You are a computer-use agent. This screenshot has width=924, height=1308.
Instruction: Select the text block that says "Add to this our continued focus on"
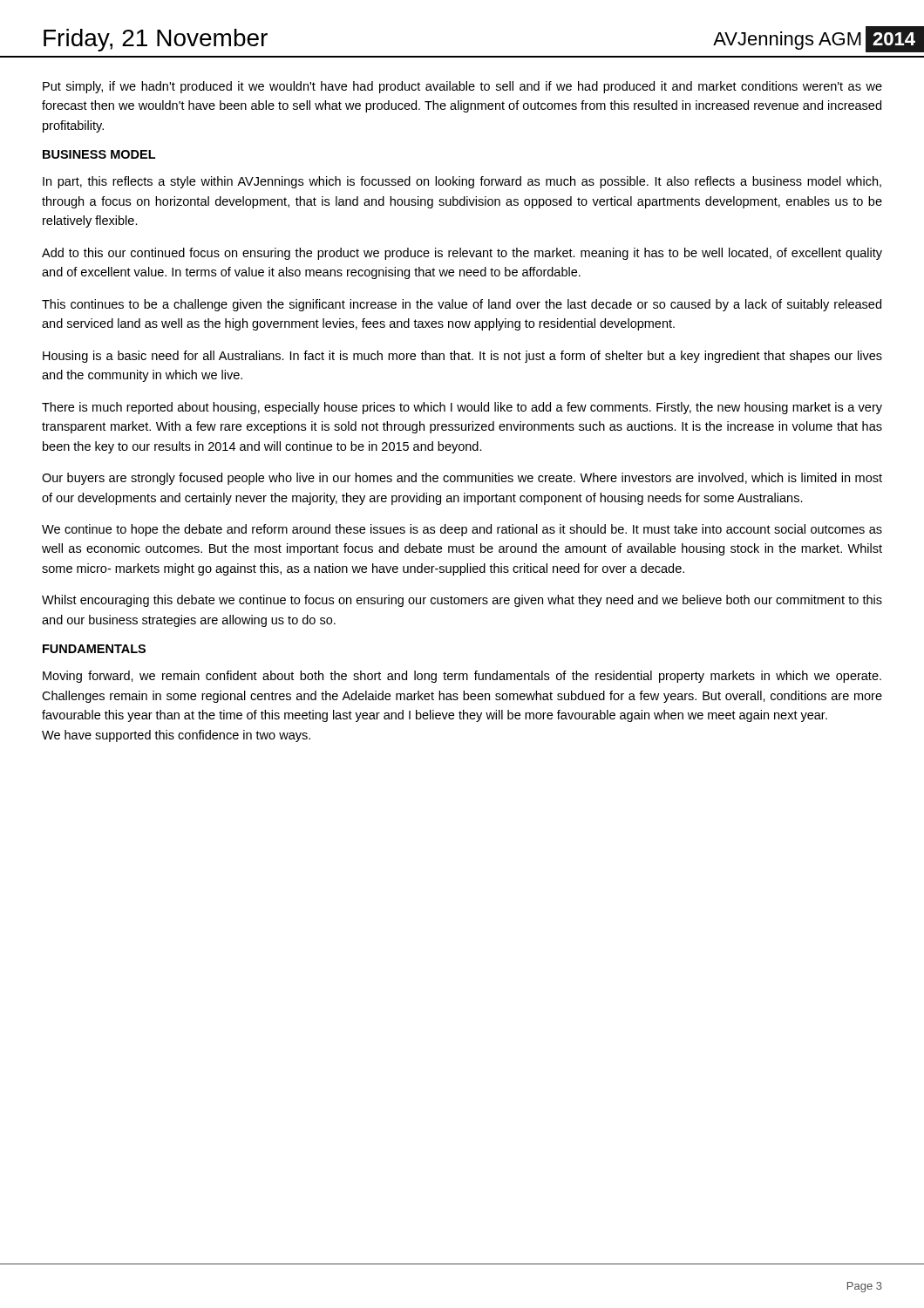tap(462, 263)
